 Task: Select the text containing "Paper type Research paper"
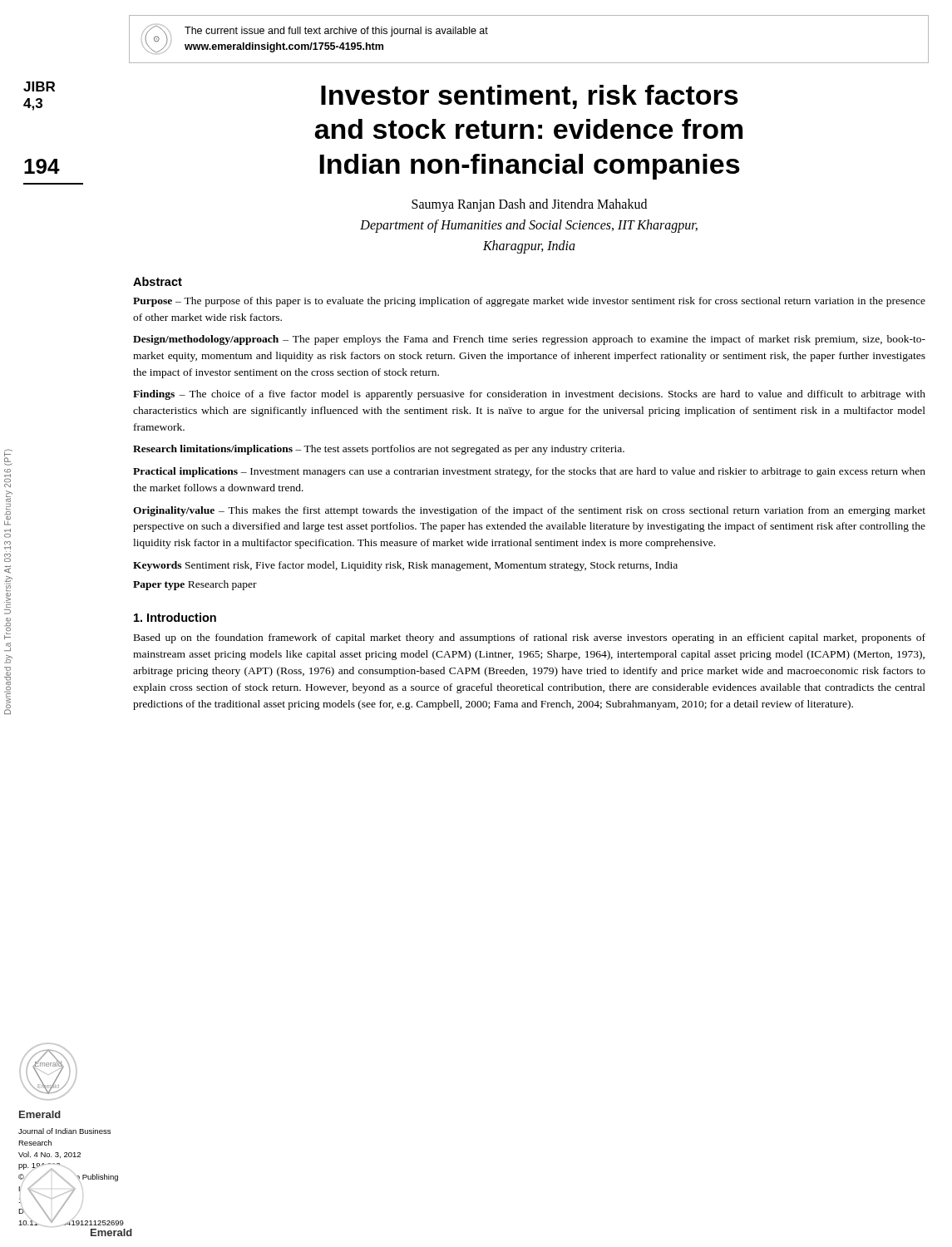click(195, 584)
